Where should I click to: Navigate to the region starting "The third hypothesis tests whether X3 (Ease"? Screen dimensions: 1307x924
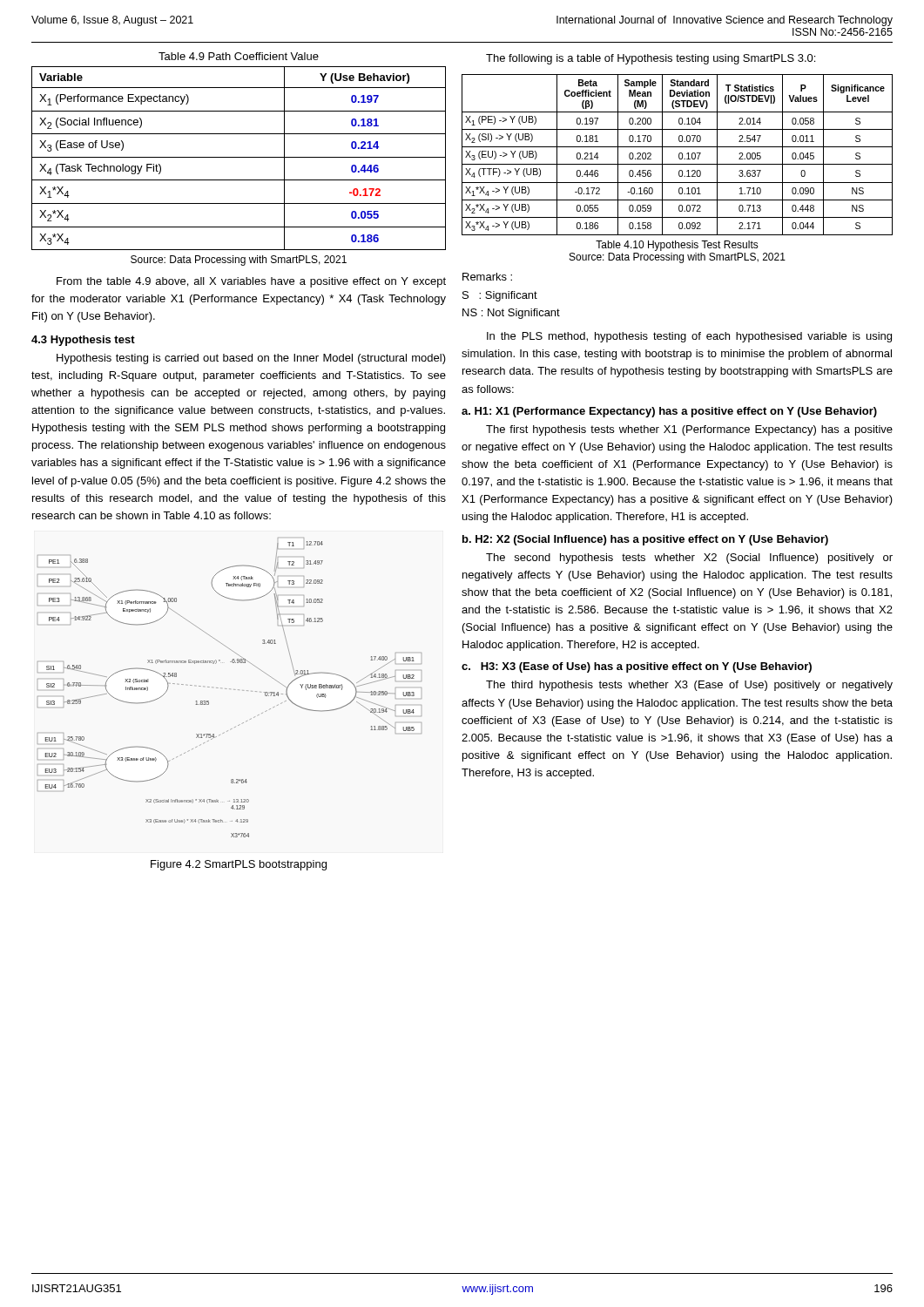(x=677, y=729)
